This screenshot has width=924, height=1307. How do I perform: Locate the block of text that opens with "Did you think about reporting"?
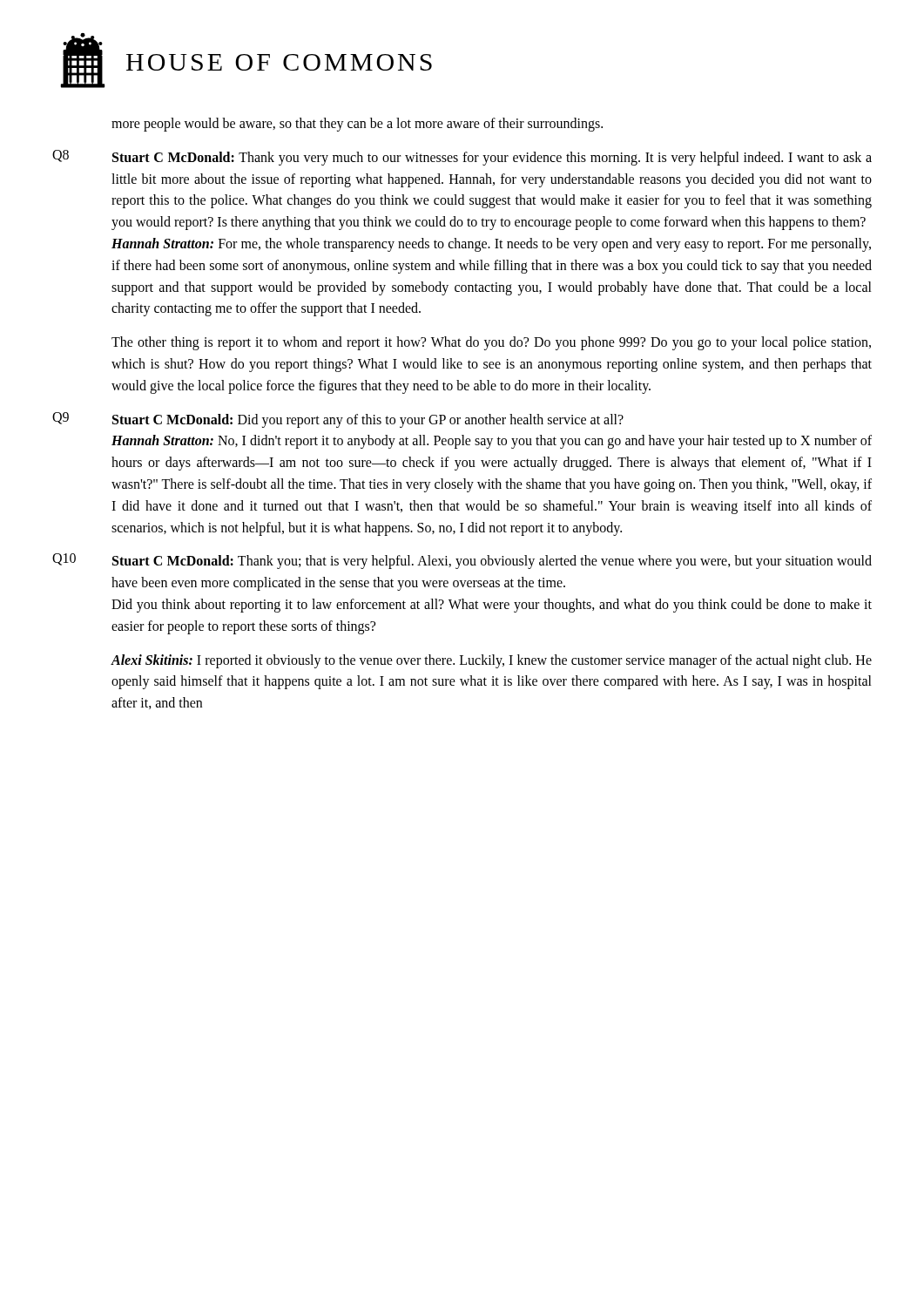pyautogui.click(x=492, y=615)
